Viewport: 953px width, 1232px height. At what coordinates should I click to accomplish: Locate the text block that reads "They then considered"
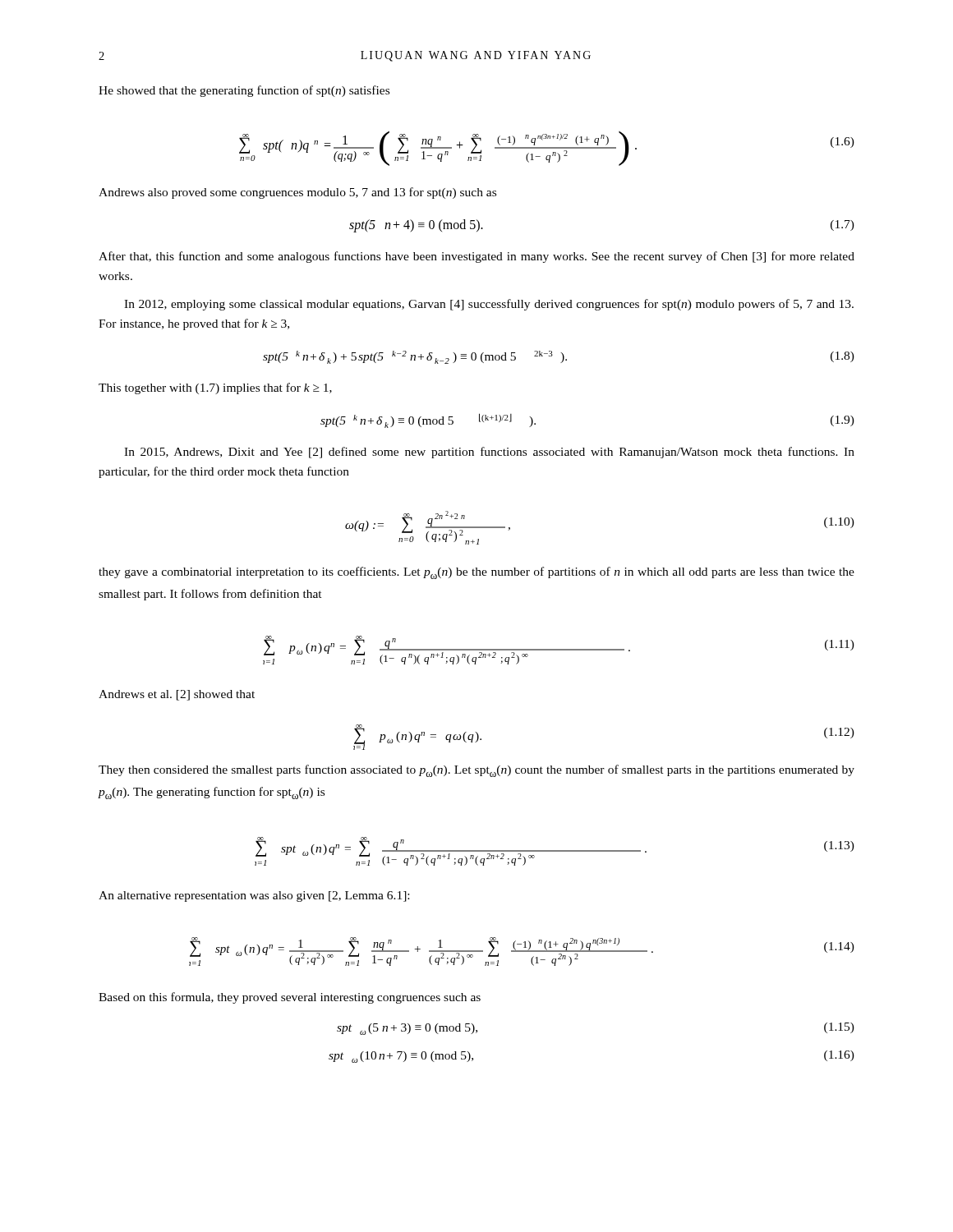tap(476, 782)
